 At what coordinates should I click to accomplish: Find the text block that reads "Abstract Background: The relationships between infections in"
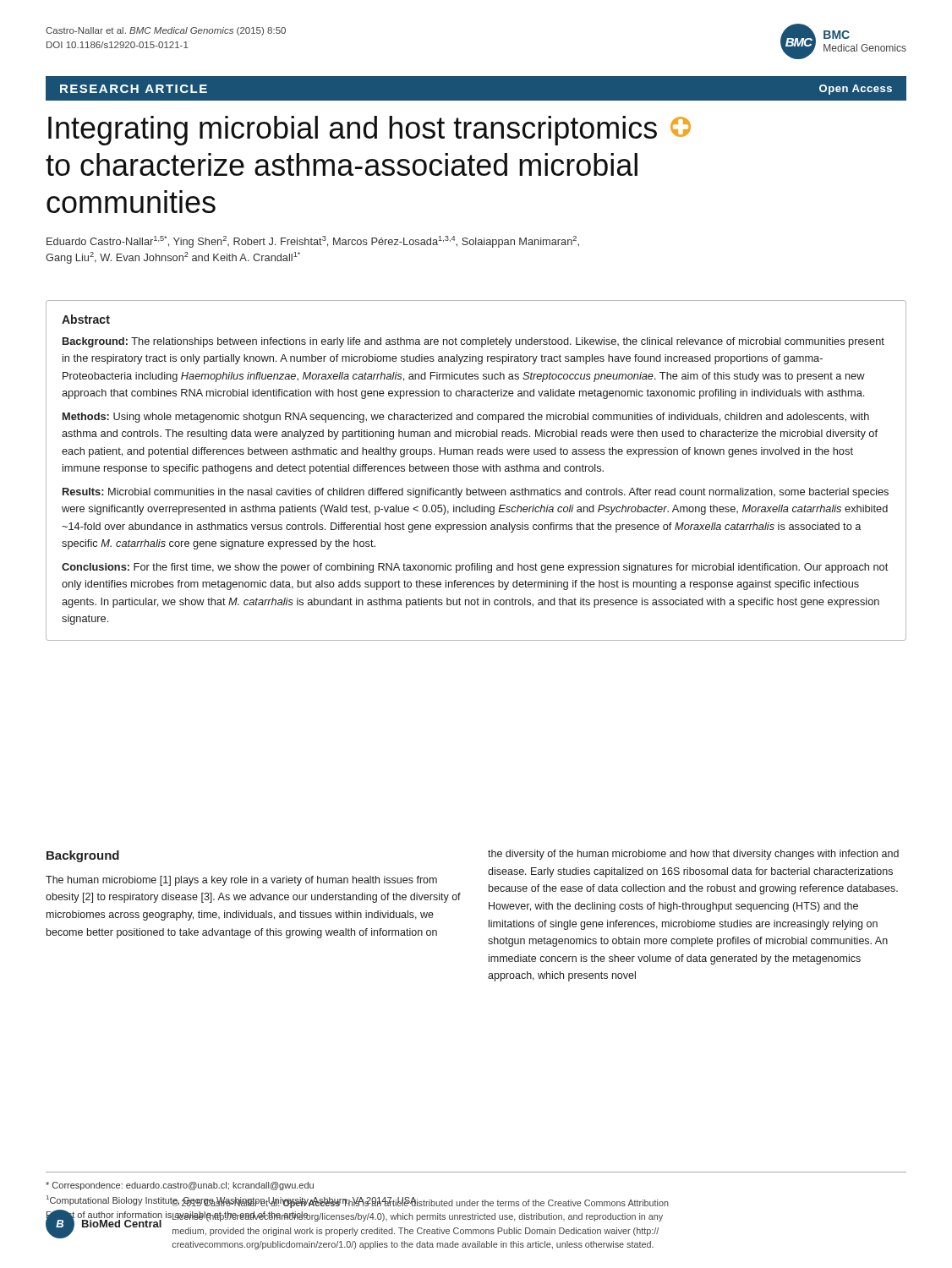tap(476, 470)
